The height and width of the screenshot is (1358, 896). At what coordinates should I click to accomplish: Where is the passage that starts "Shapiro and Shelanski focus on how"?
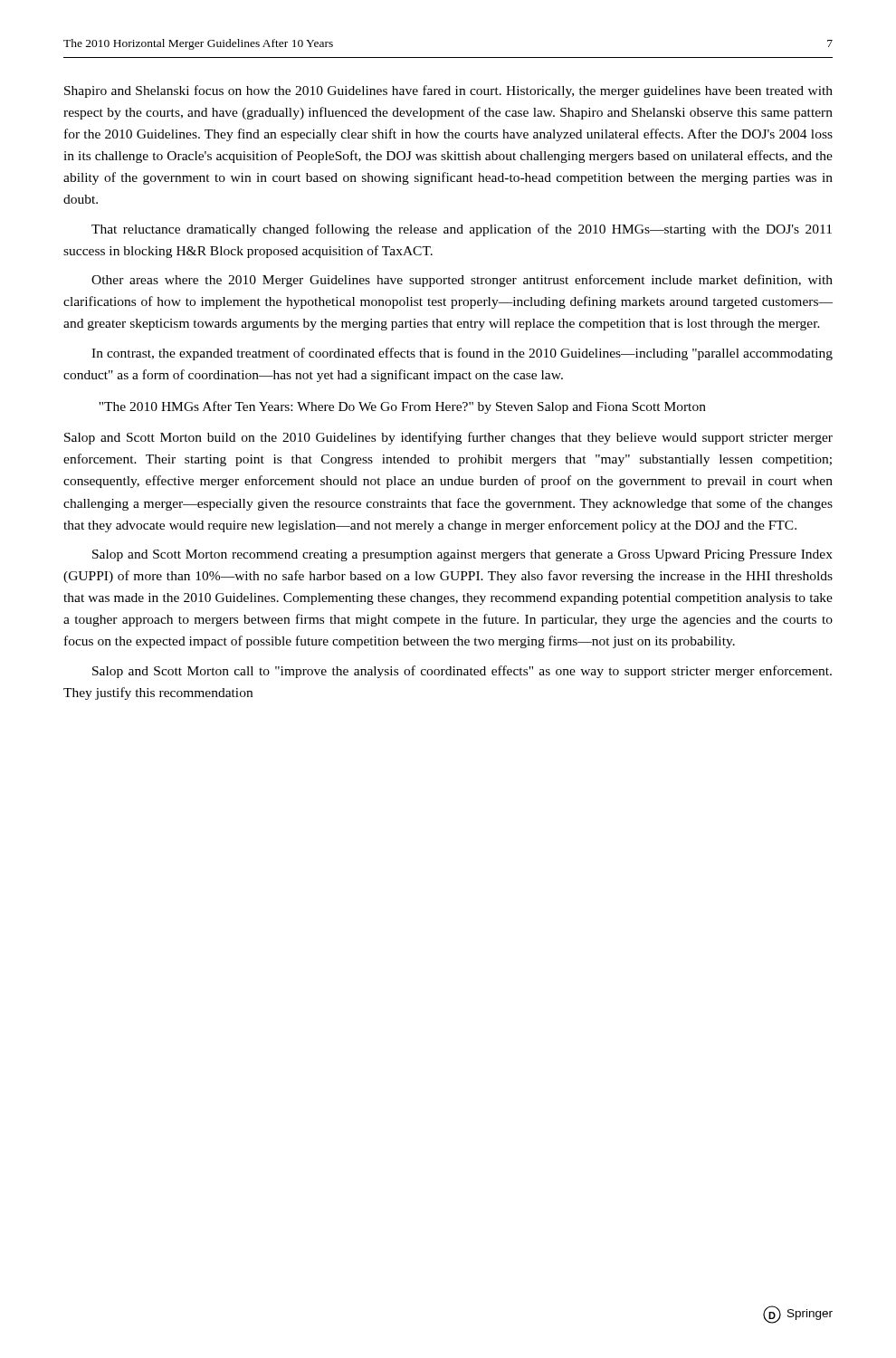(x=448, y=145)
